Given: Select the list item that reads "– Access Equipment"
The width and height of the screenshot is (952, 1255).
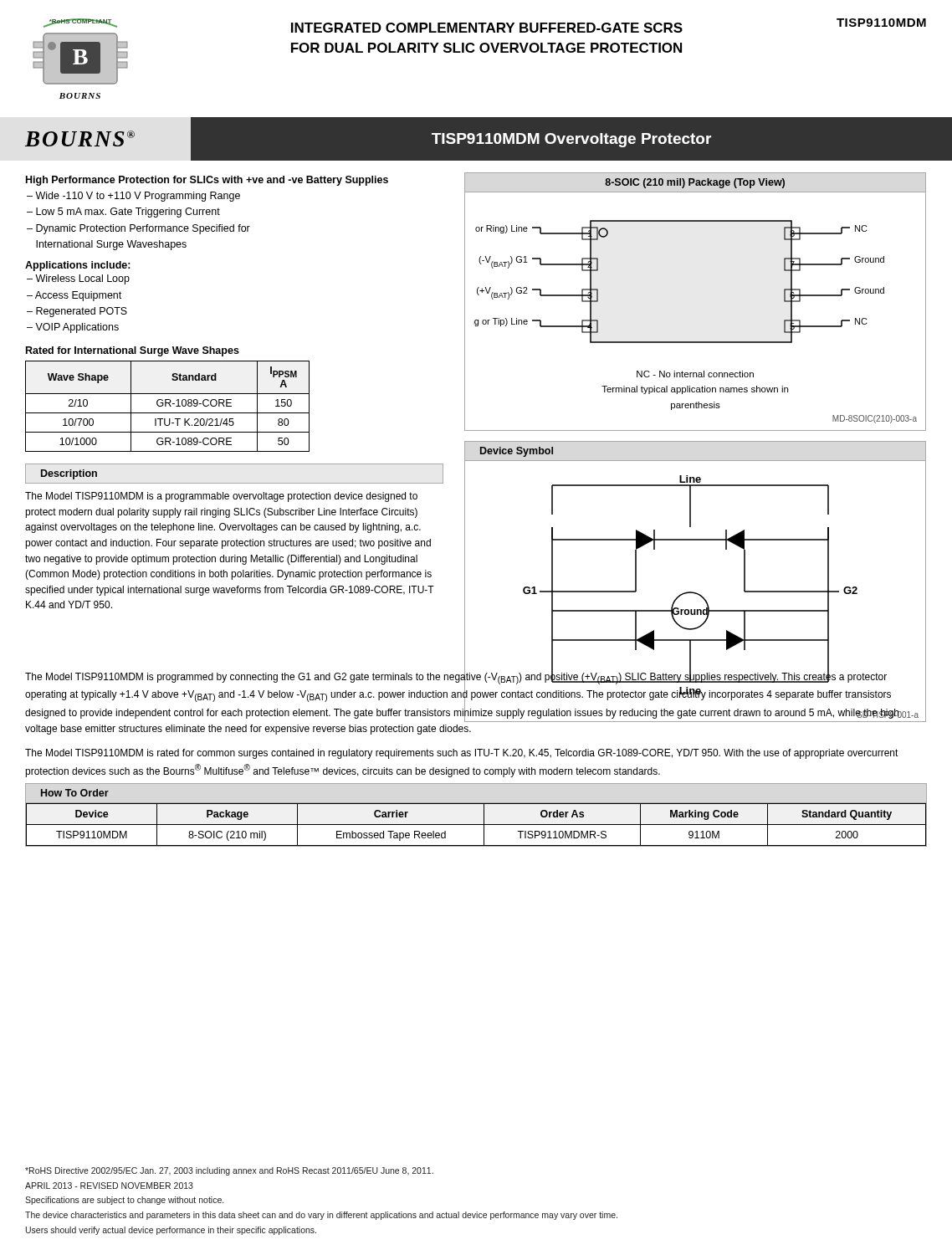Looking at the screenshot, I should coord(74,295).
